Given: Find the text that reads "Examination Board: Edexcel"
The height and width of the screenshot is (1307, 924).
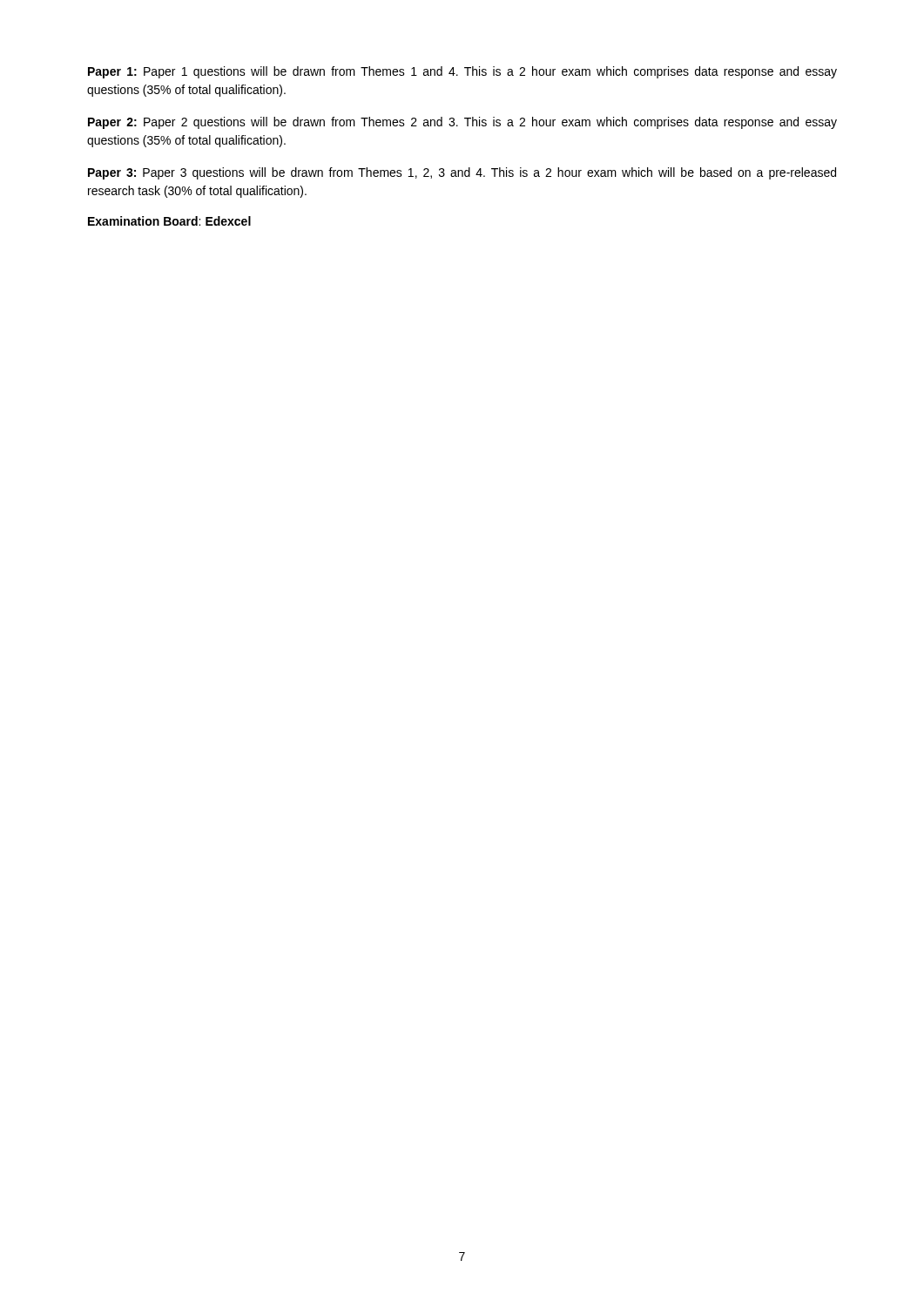Looking at the screenshot, I should pos(169,221).
